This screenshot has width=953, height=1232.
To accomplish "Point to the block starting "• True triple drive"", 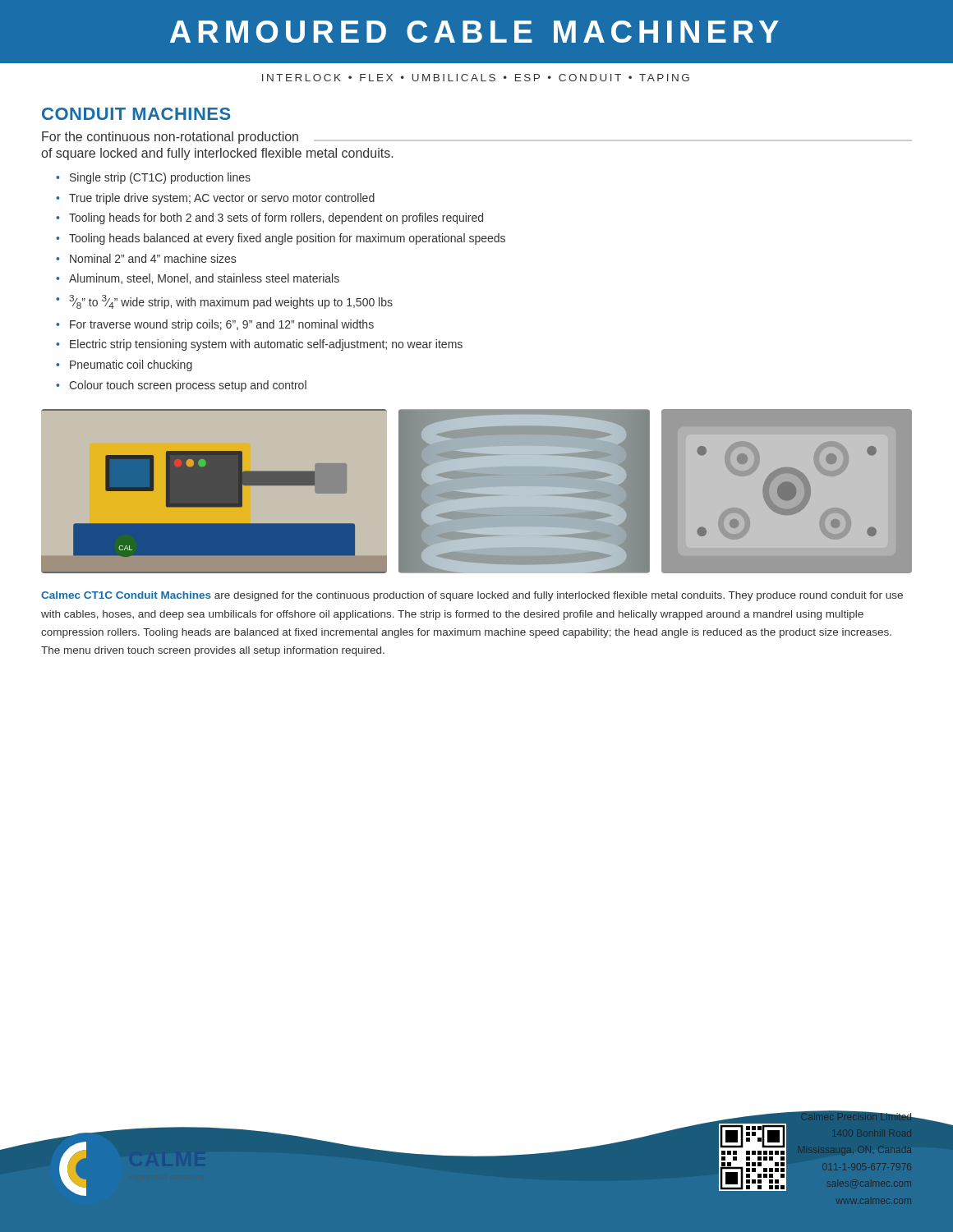I will click(215, 198).
